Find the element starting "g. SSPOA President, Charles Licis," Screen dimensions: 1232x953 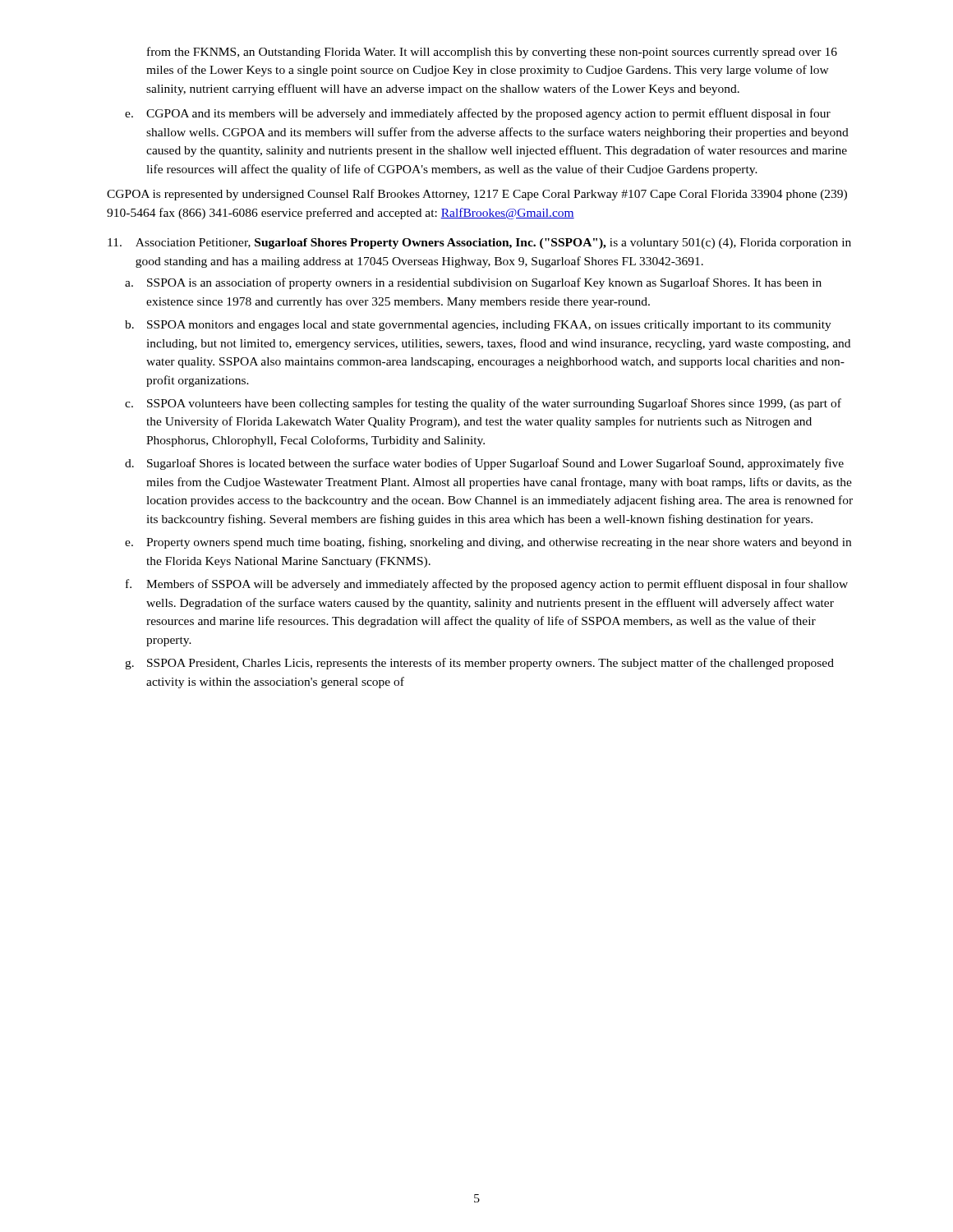click(490, 672)
